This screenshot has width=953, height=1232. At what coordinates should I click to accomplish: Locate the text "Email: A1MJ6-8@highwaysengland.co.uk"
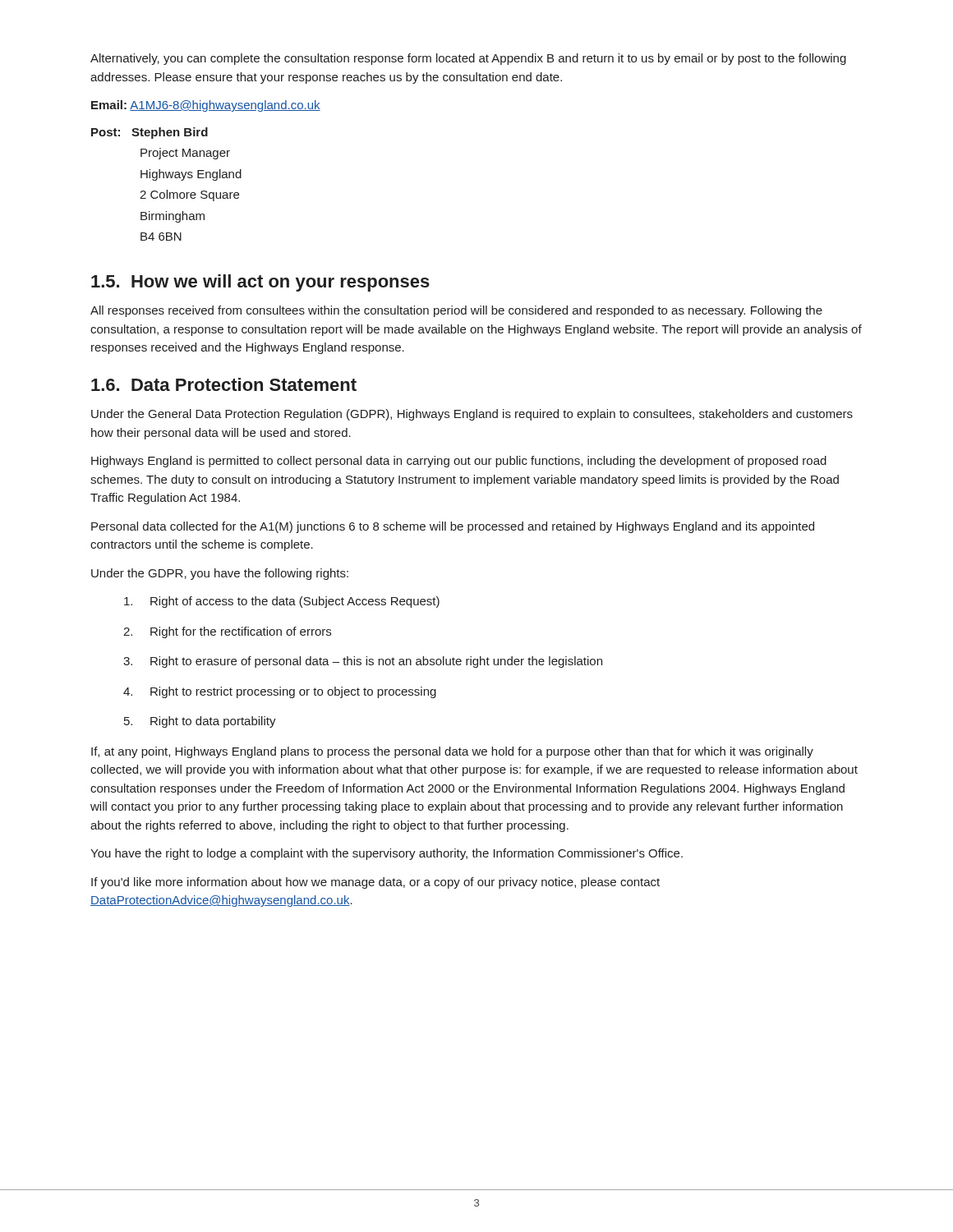pyautogui.click(x=206, y=106)
